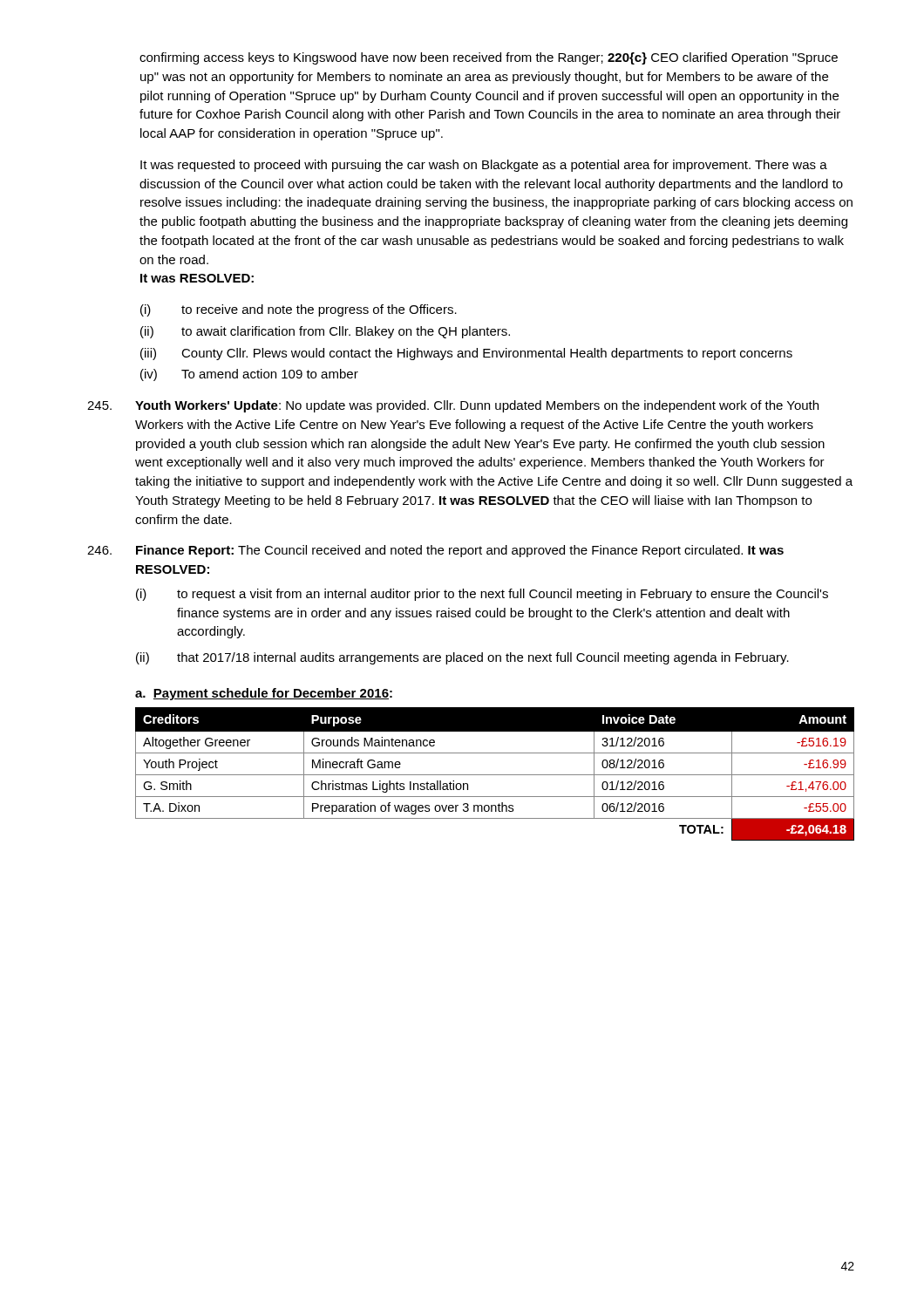Navigate to the text starting "It was requested to proceed with pursuing"
The height and width of the screenshot is (1308, 924).
496,221
